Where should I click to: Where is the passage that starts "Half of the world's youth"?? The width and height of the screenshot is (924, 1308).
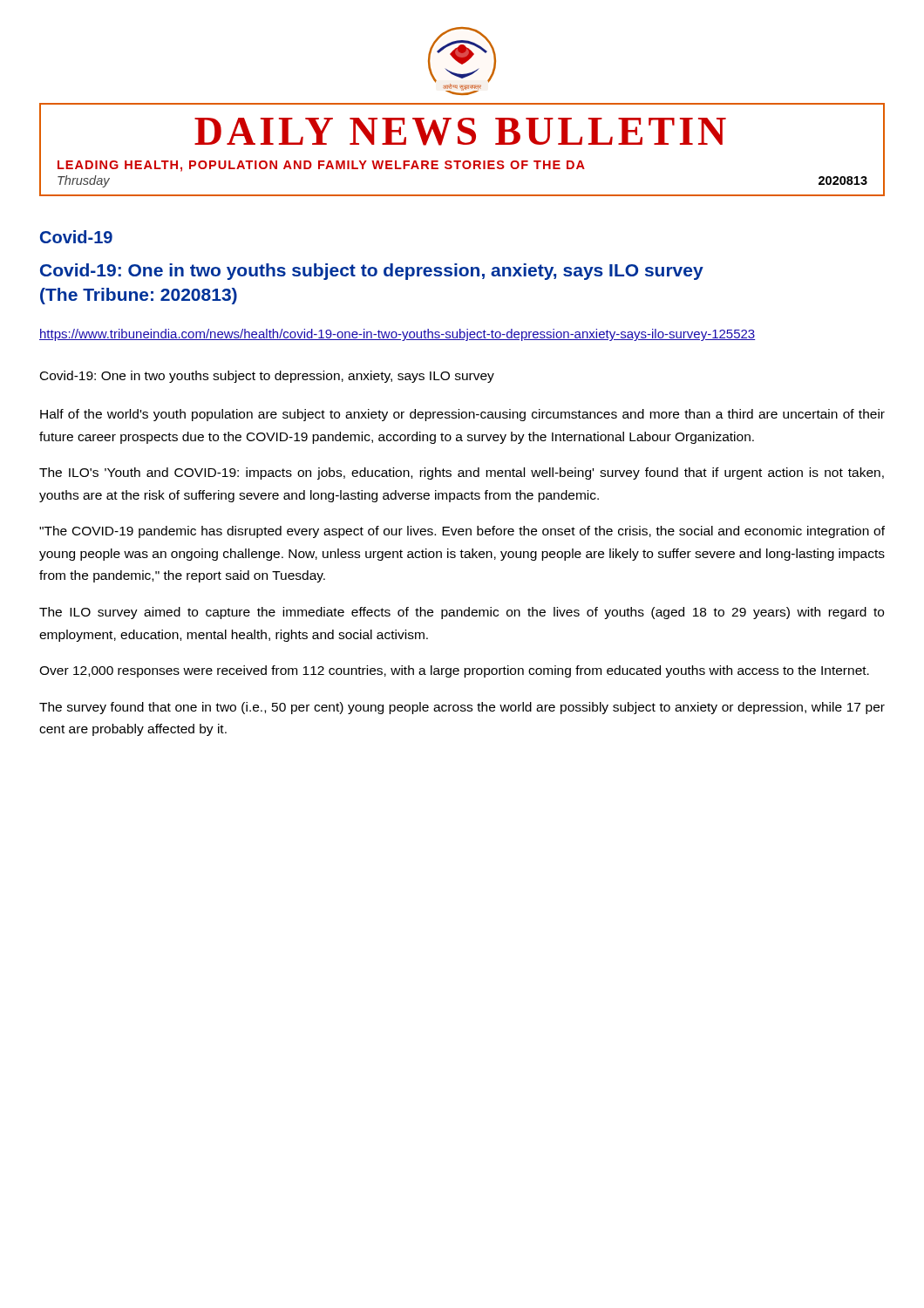coord(462,425)
